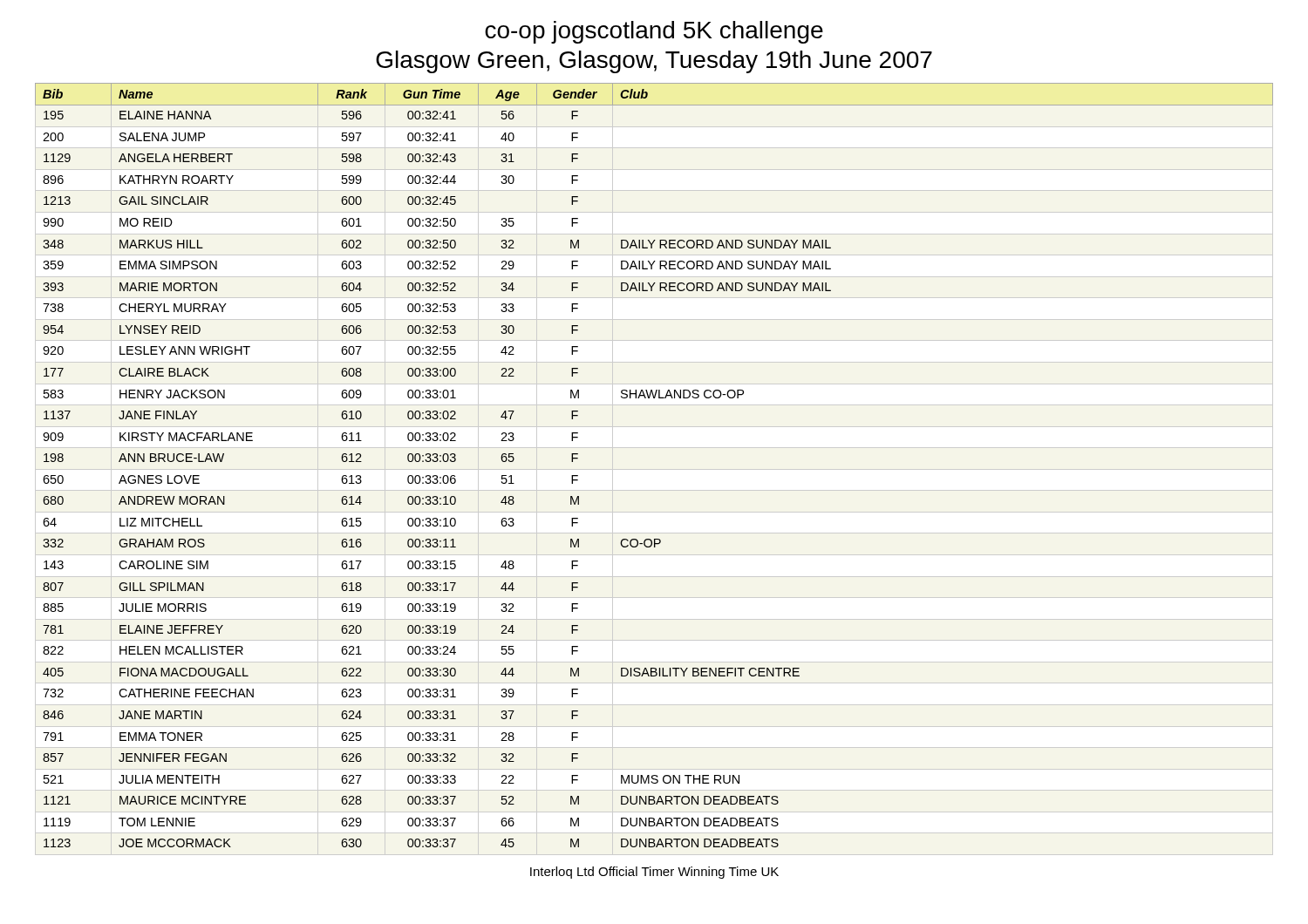
Task: Locate the table with the text "CLAIRE BLACK"
Action: pyautogui.click(x=654, y=469)
